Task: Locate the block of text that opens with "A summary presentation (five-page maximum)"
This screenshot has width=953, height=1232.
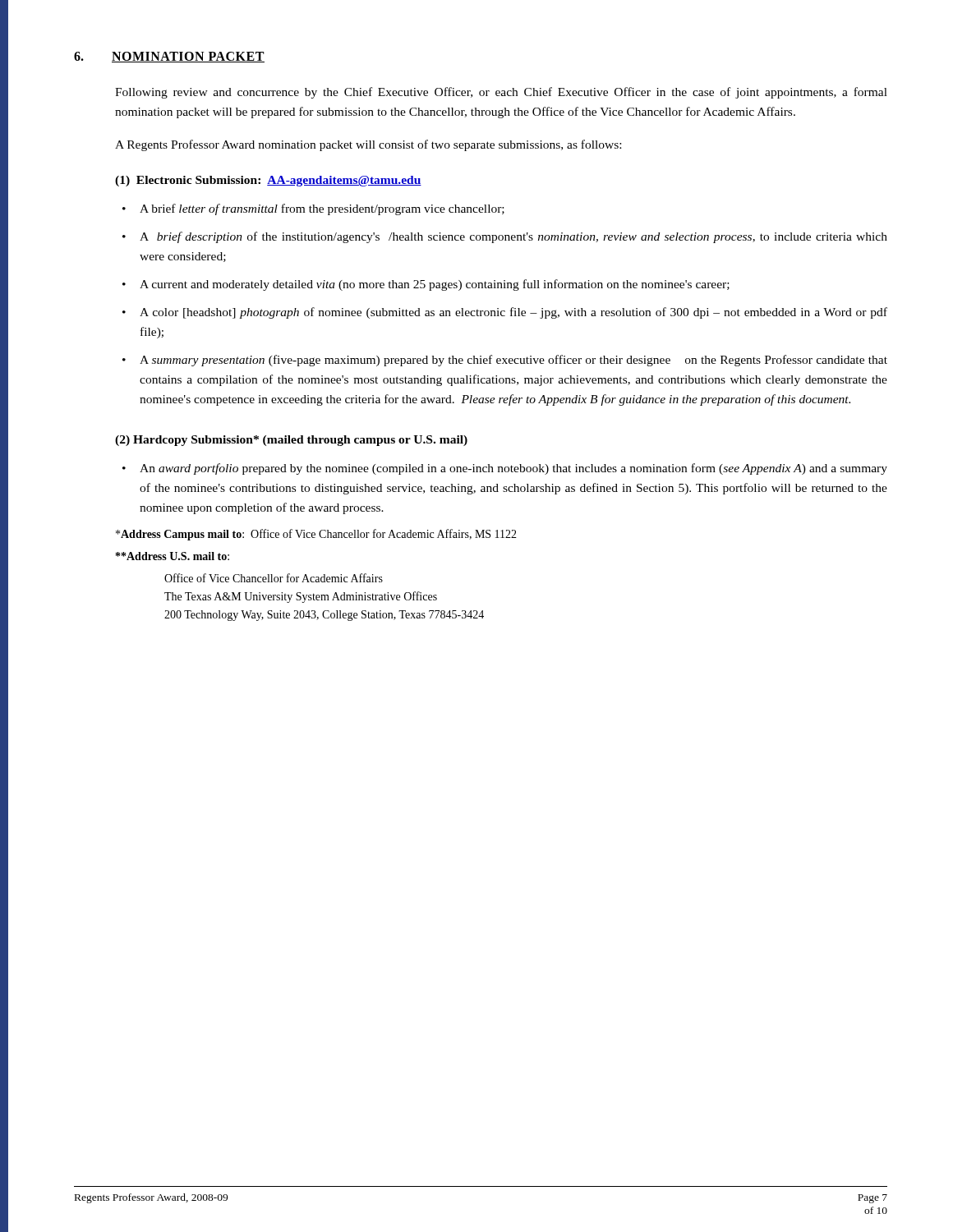Action: [x=513, y=379]
